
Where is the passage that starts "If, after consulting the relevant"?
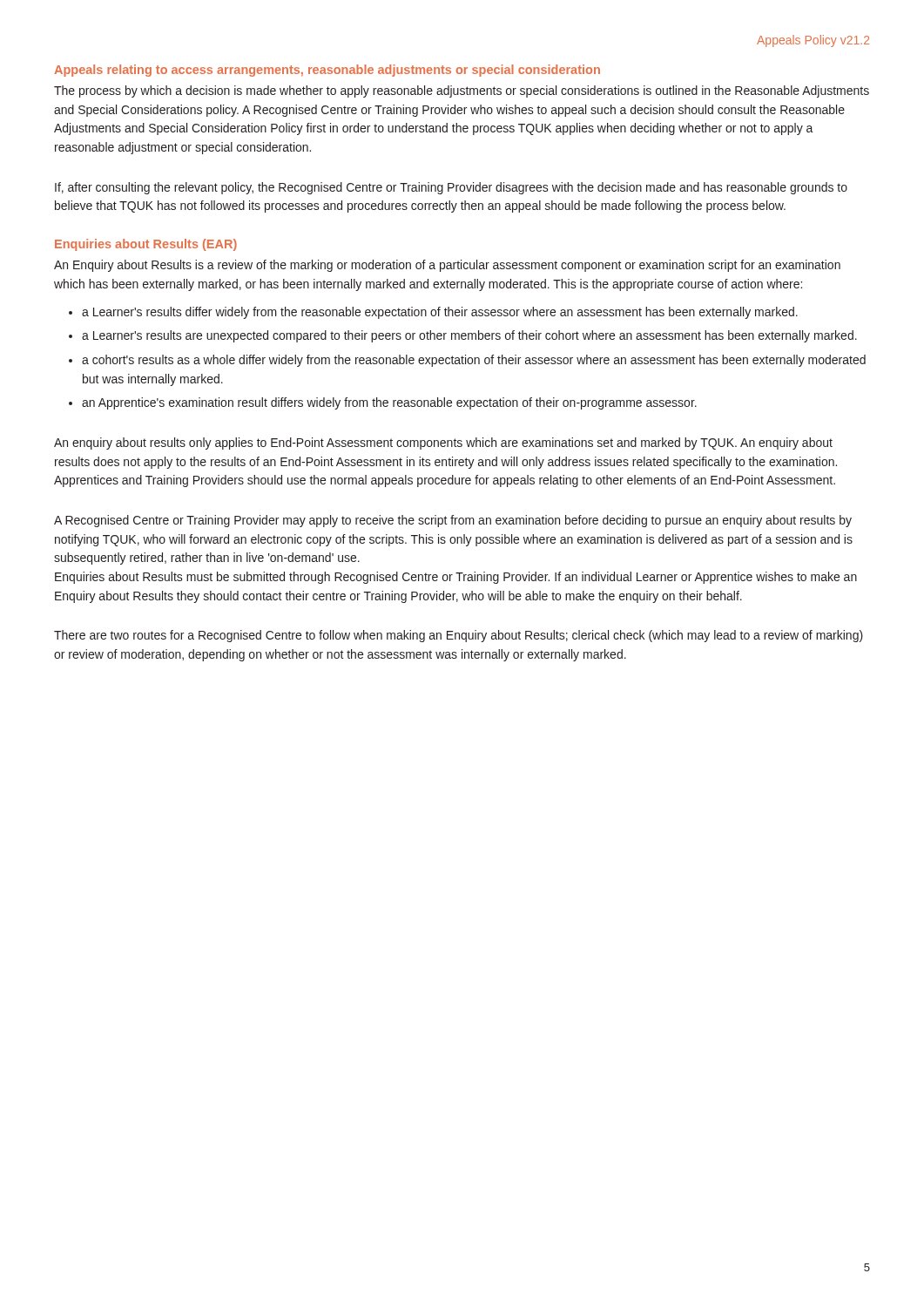(451, 197)
